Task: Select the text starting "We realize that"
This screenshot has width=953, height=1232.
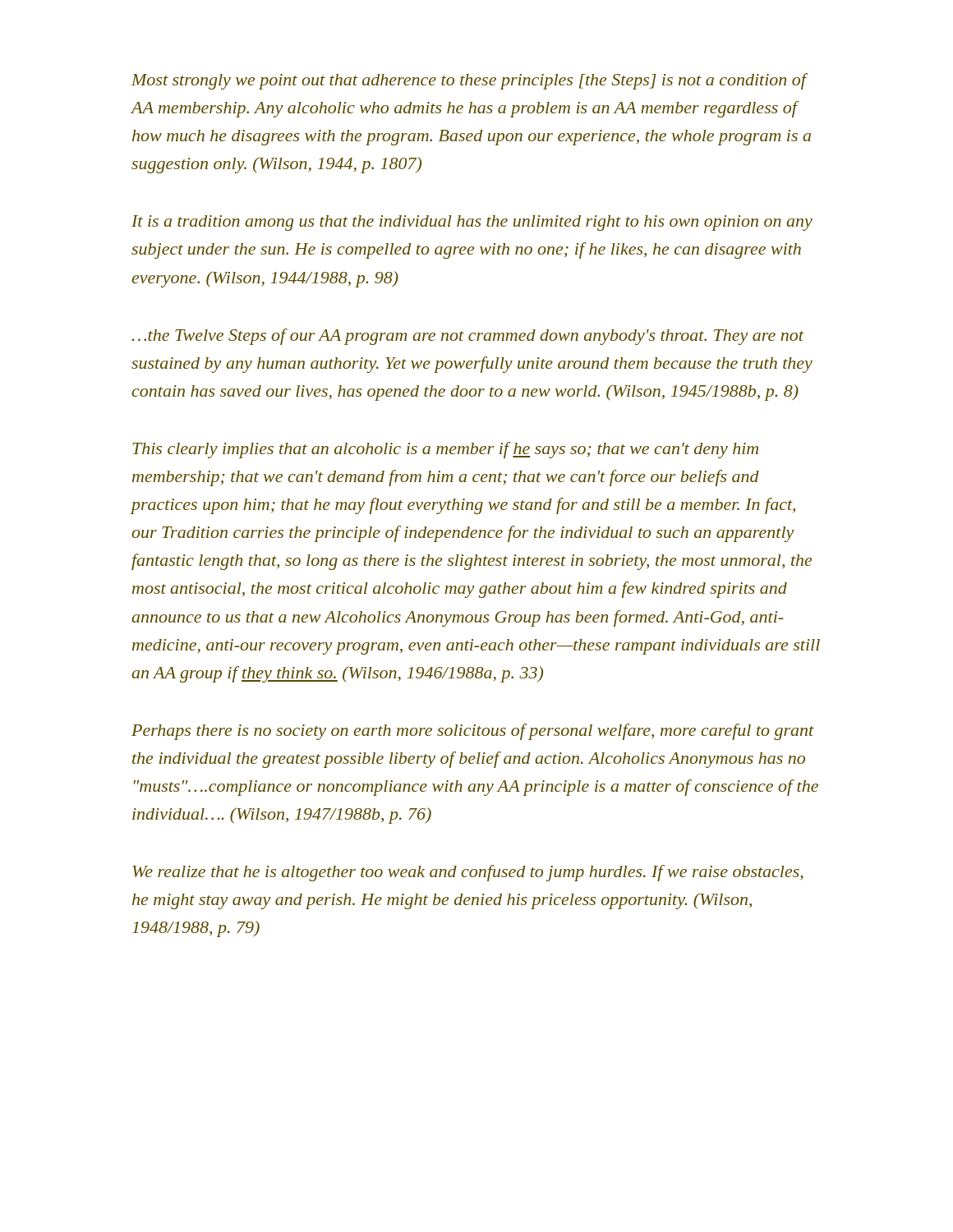Action: coord(468,899)
